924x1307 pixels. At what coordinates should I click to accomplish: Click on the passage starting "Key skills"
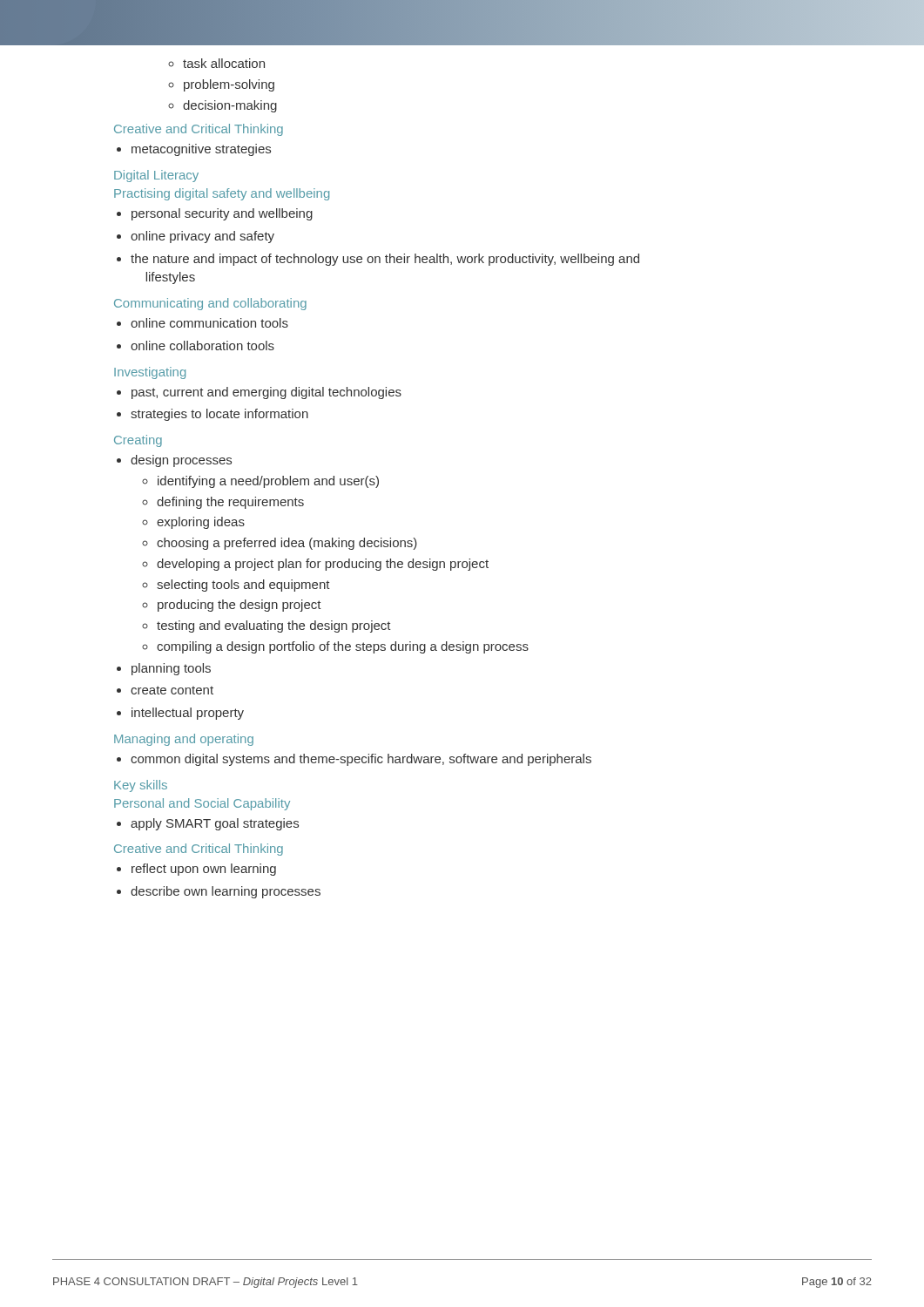click(x=140, y=784)
